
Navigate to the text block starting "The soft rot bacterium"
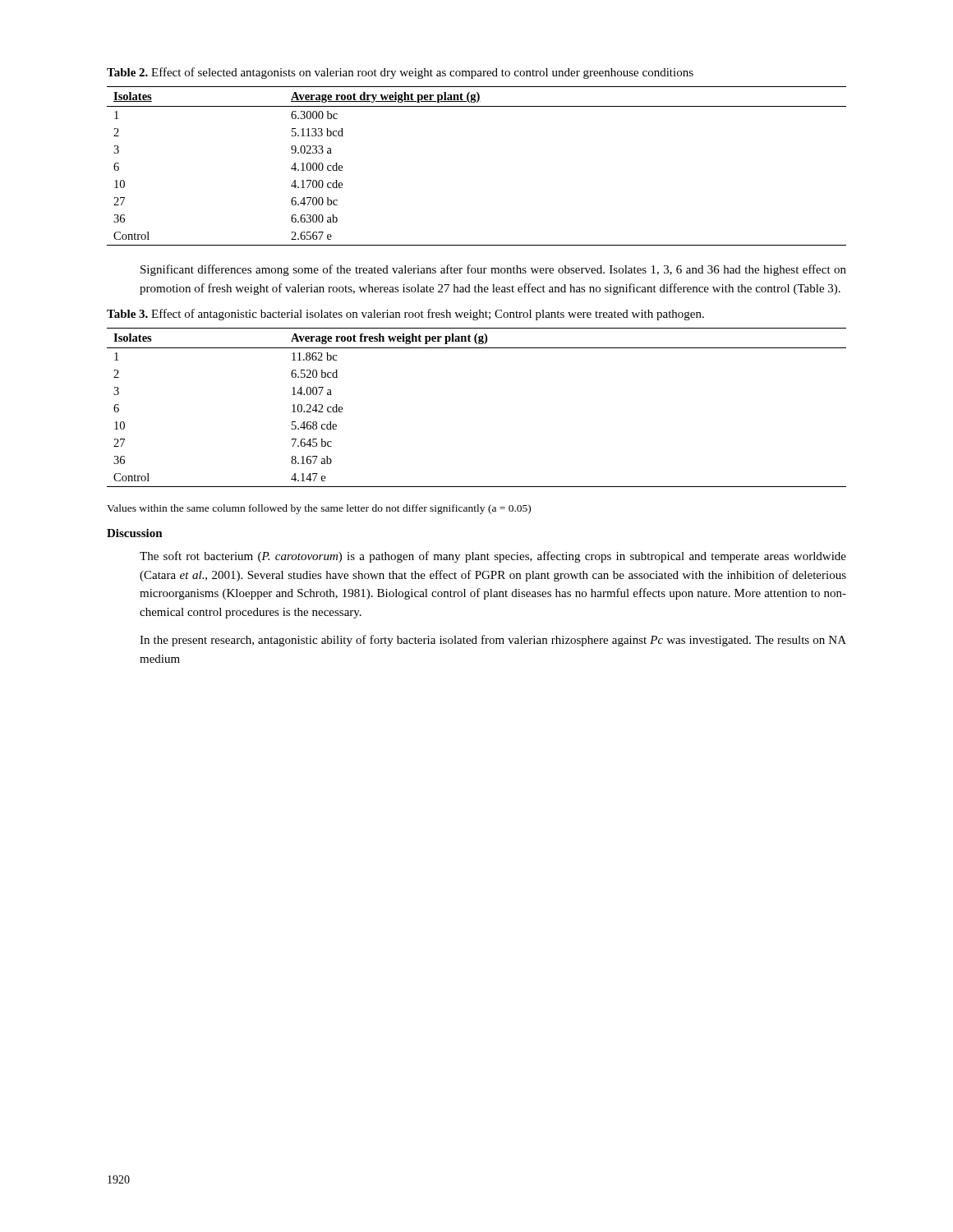[493, 584]
